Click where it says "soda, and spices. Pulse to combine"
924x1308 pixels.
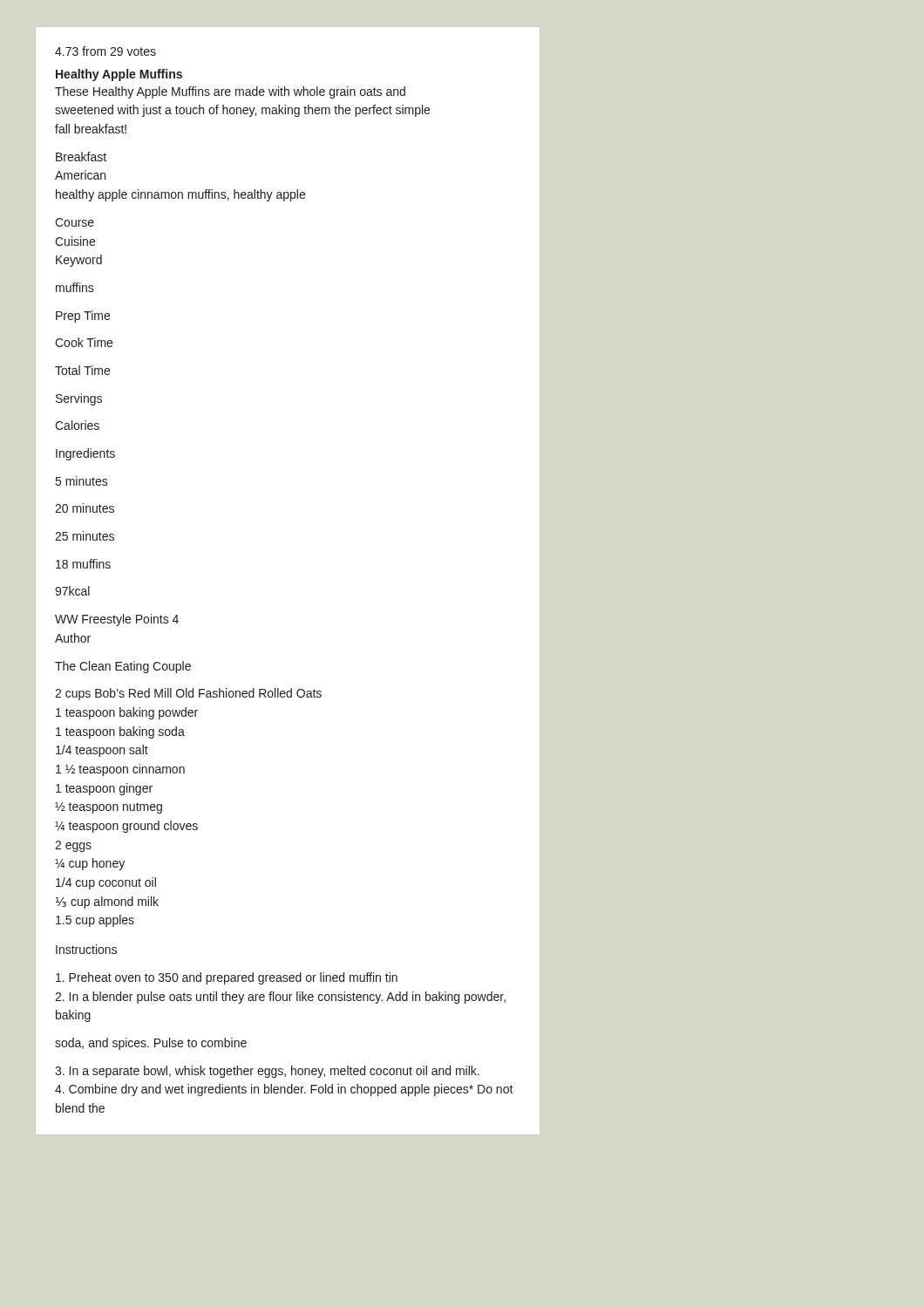click(x=151, y=1043)
